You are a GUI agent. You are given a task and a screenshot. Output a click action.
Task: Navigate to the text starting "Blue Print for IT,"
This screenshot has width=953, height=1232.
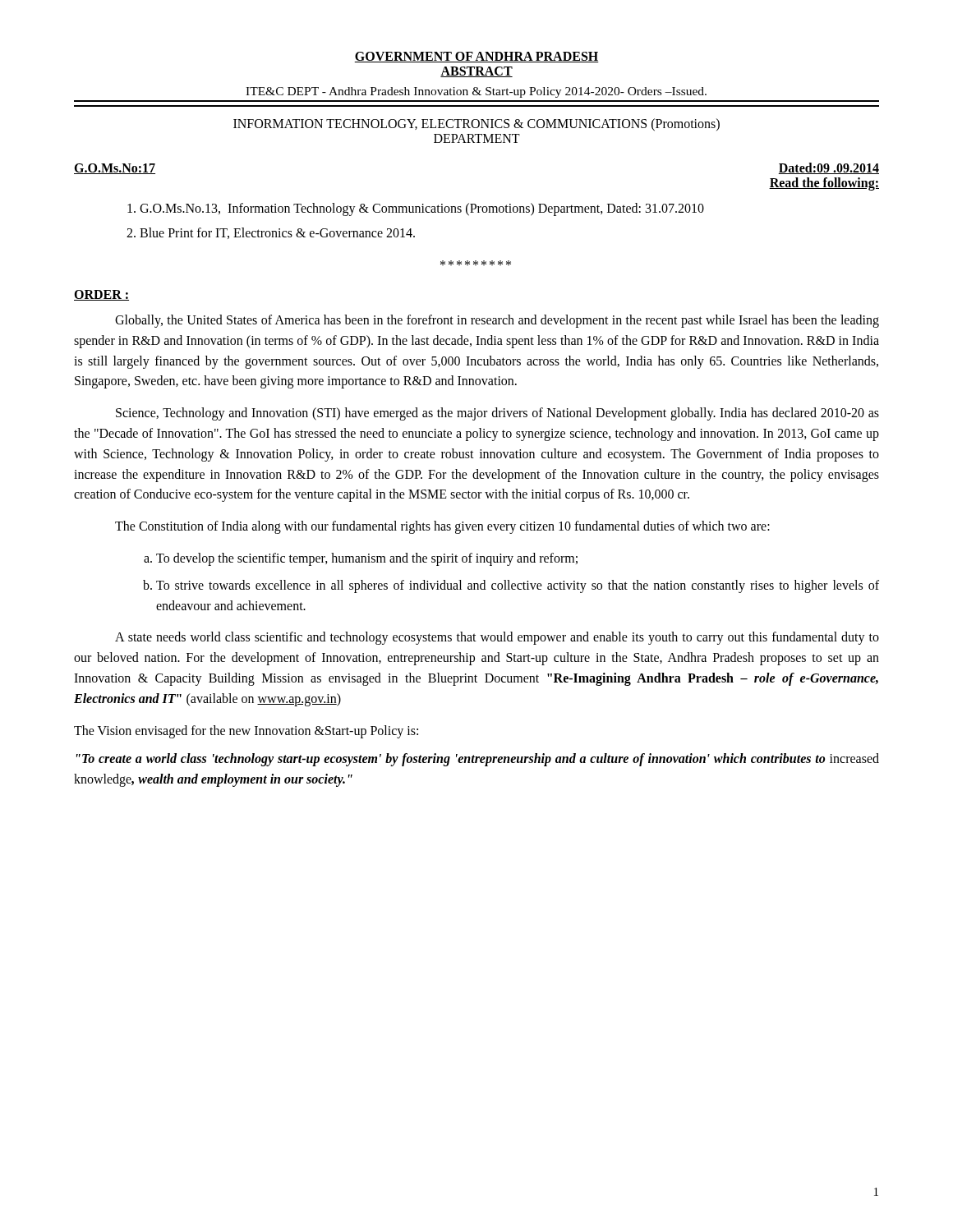278,233
